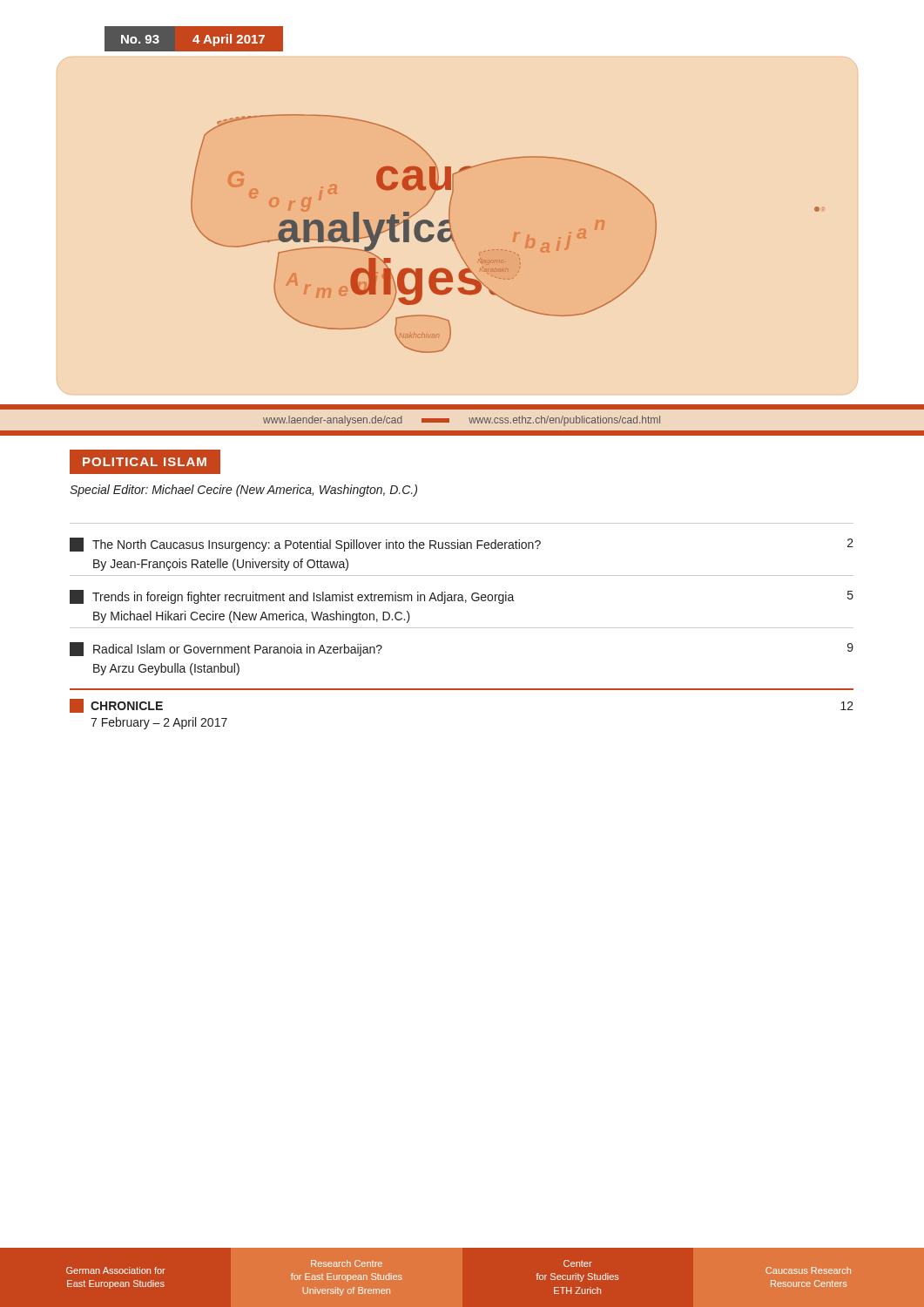Select the map
This screenshot has width=924, height=1307.
point(457,227)
